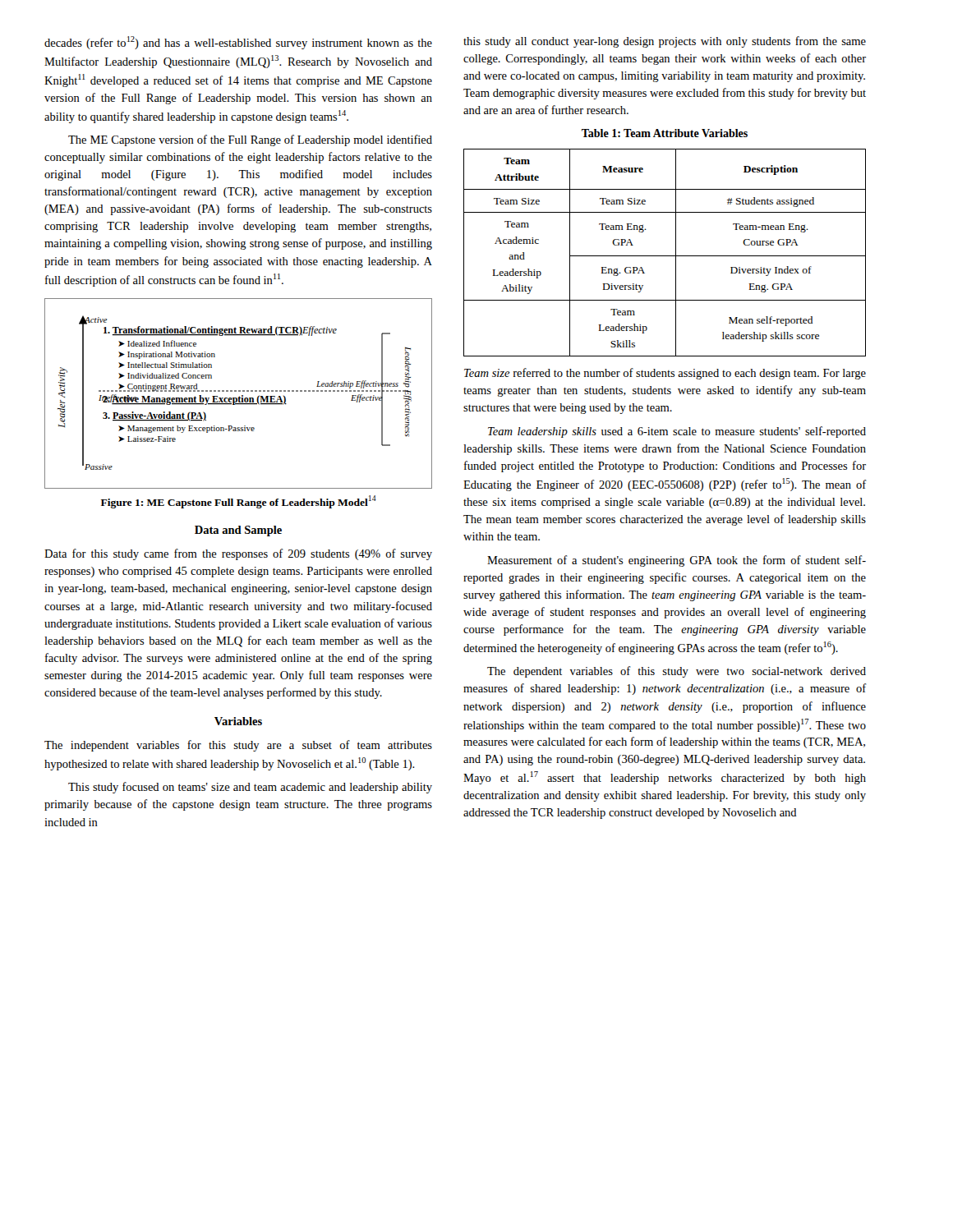Where is the passage that starts "this study all conduct"?
The width and height of the screenshot is (953, 1232).
click(665, 76)
